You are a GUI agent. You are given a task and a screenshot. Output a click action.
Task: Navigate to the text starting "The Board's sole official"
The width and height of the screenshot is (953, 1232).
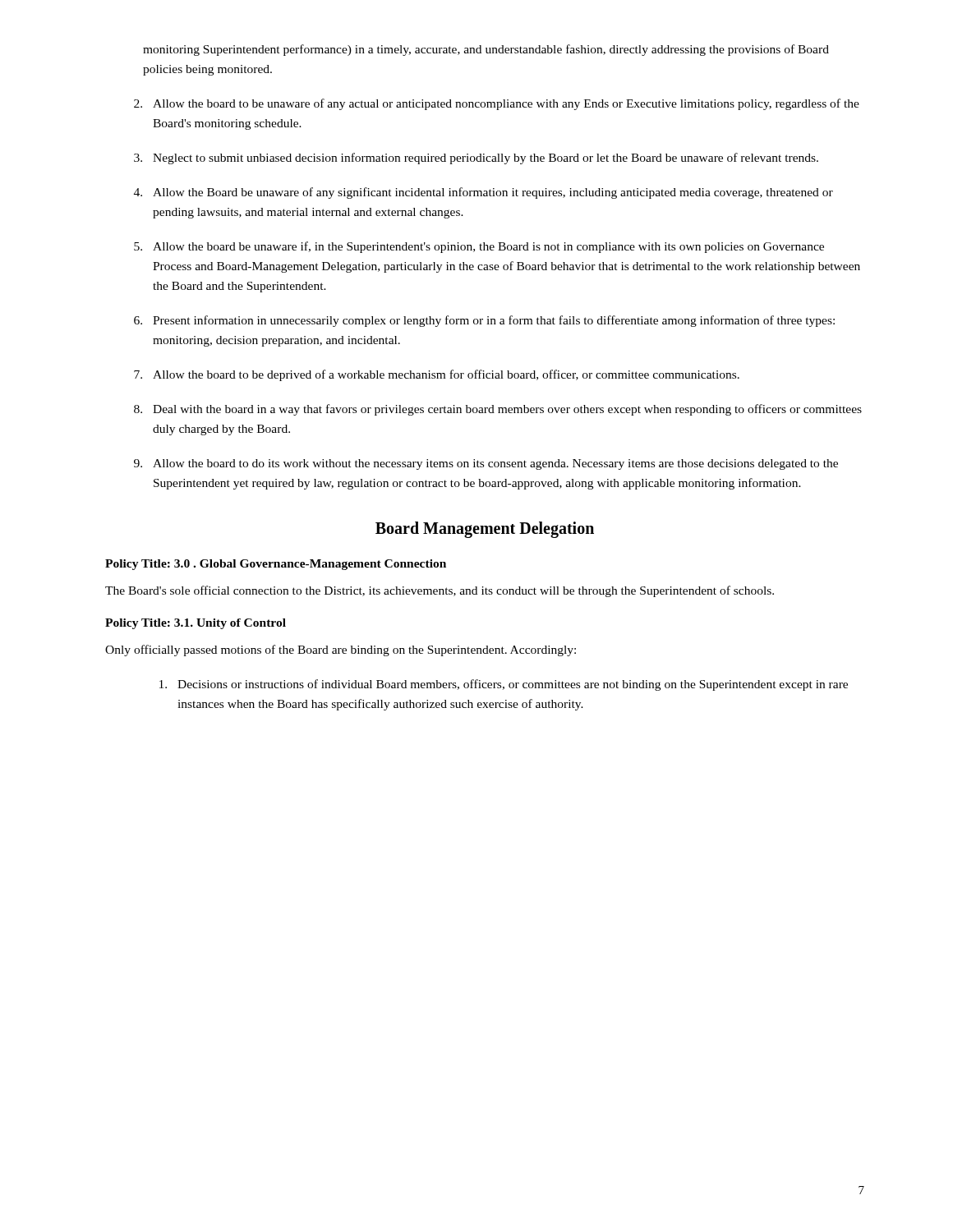point(440,590)
